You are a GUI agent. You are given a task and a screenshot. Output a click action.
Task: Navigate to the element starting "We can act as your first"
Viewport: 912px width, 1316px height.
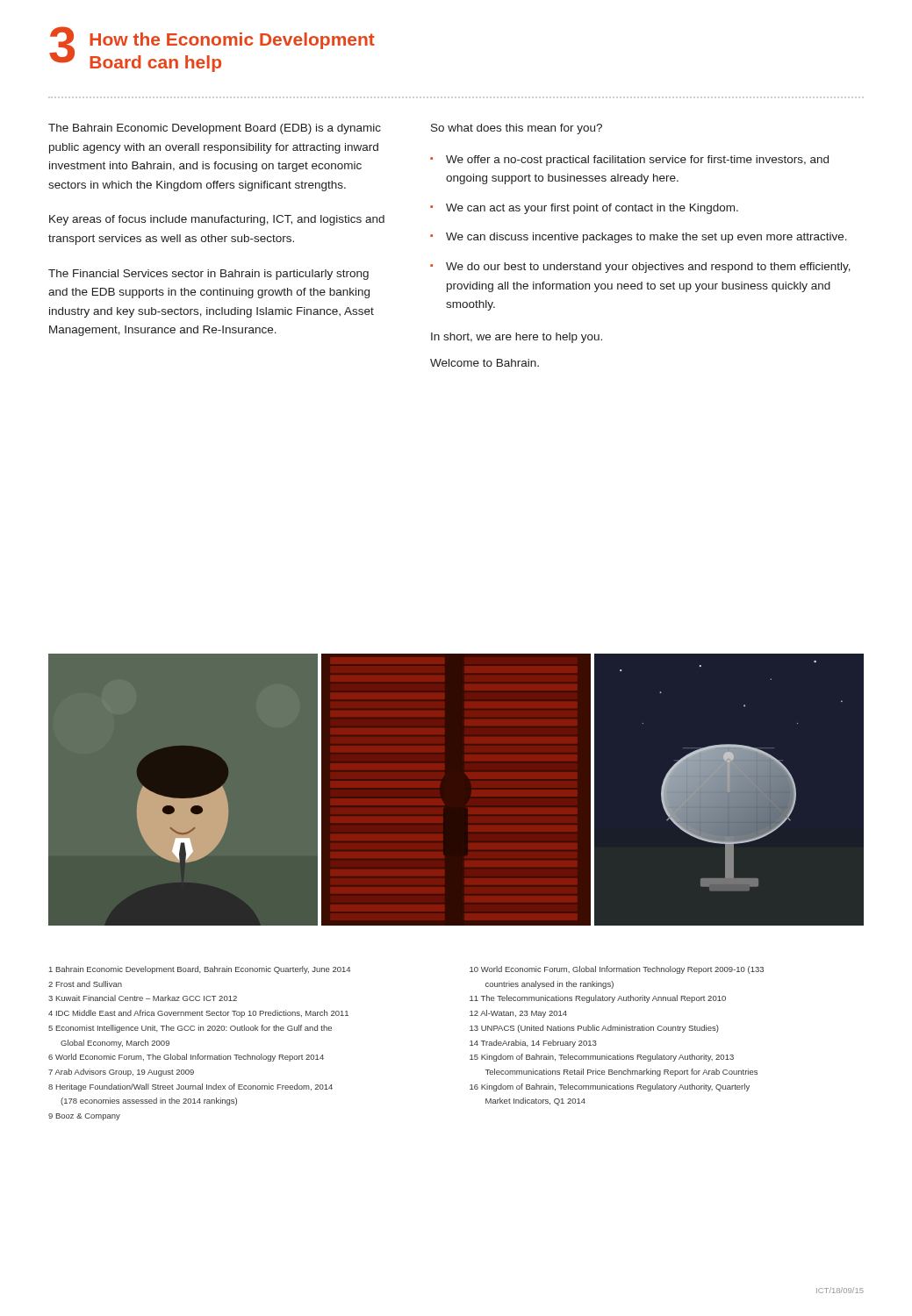tap(592, 207)
